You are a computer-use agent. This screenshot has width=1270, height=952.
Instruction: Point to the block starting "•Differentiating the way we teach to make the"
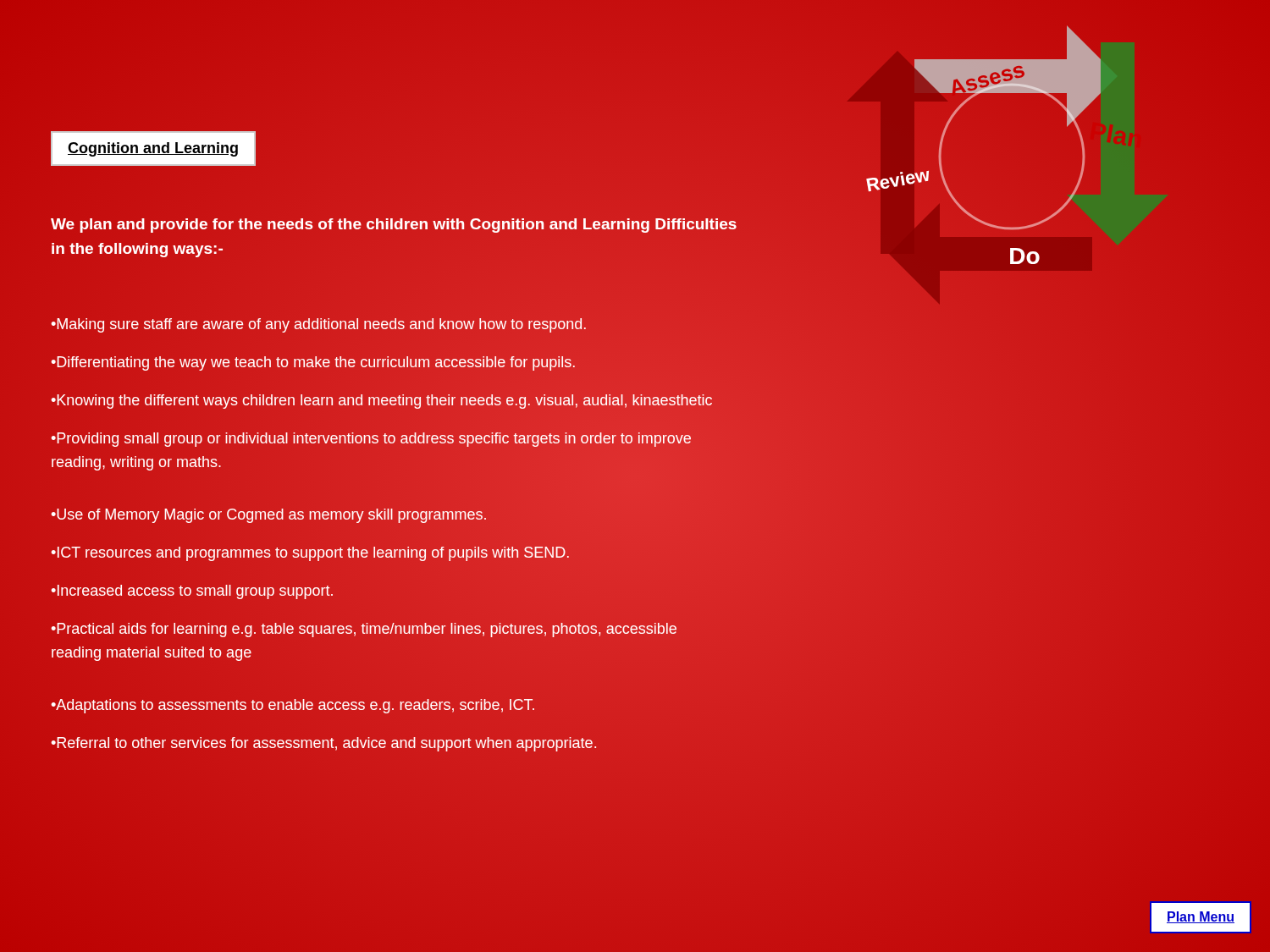click(x=313, y=362)
